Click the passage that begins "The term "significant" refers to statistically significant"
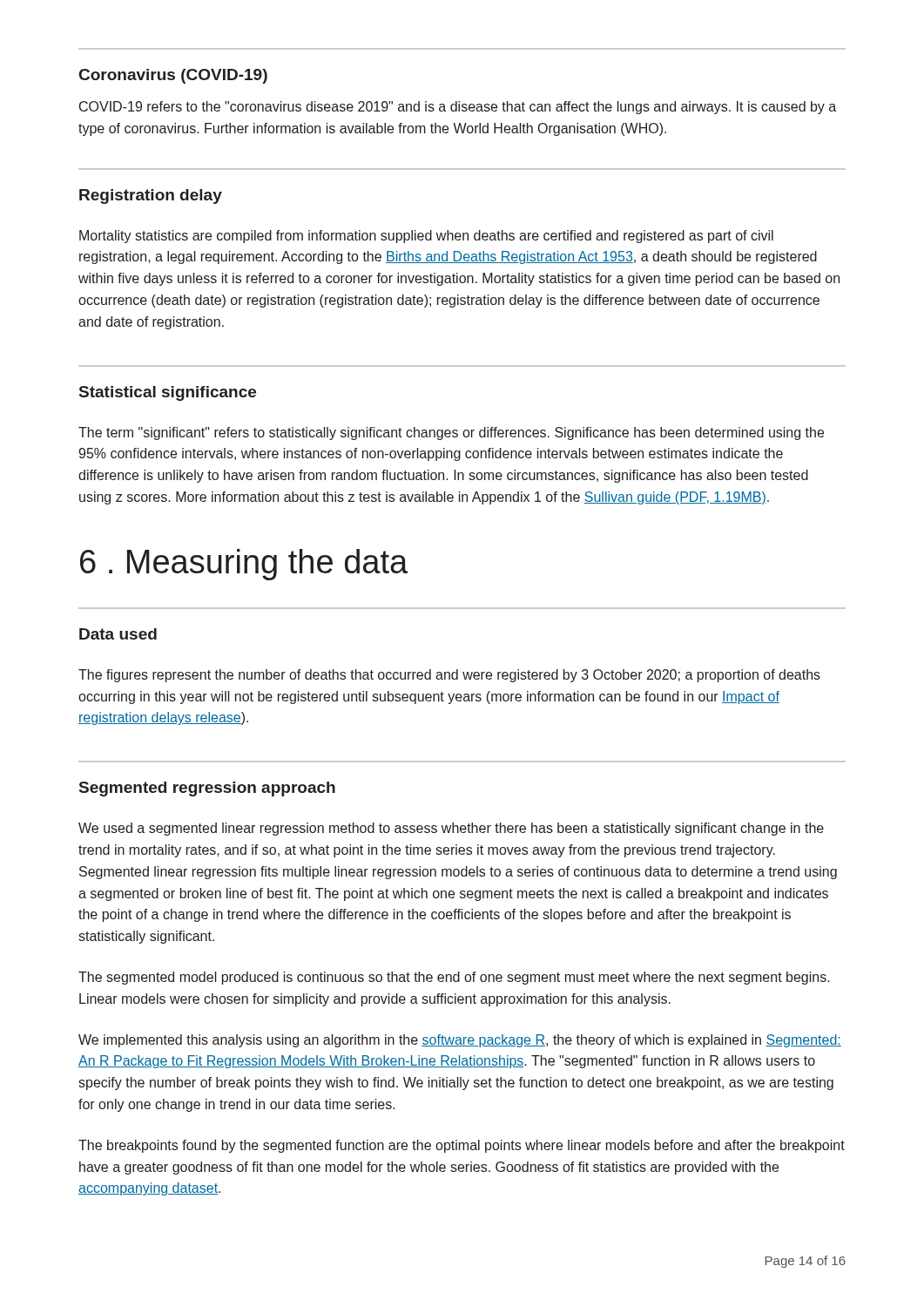This screenshot has height=1307, width=924. 451,465
